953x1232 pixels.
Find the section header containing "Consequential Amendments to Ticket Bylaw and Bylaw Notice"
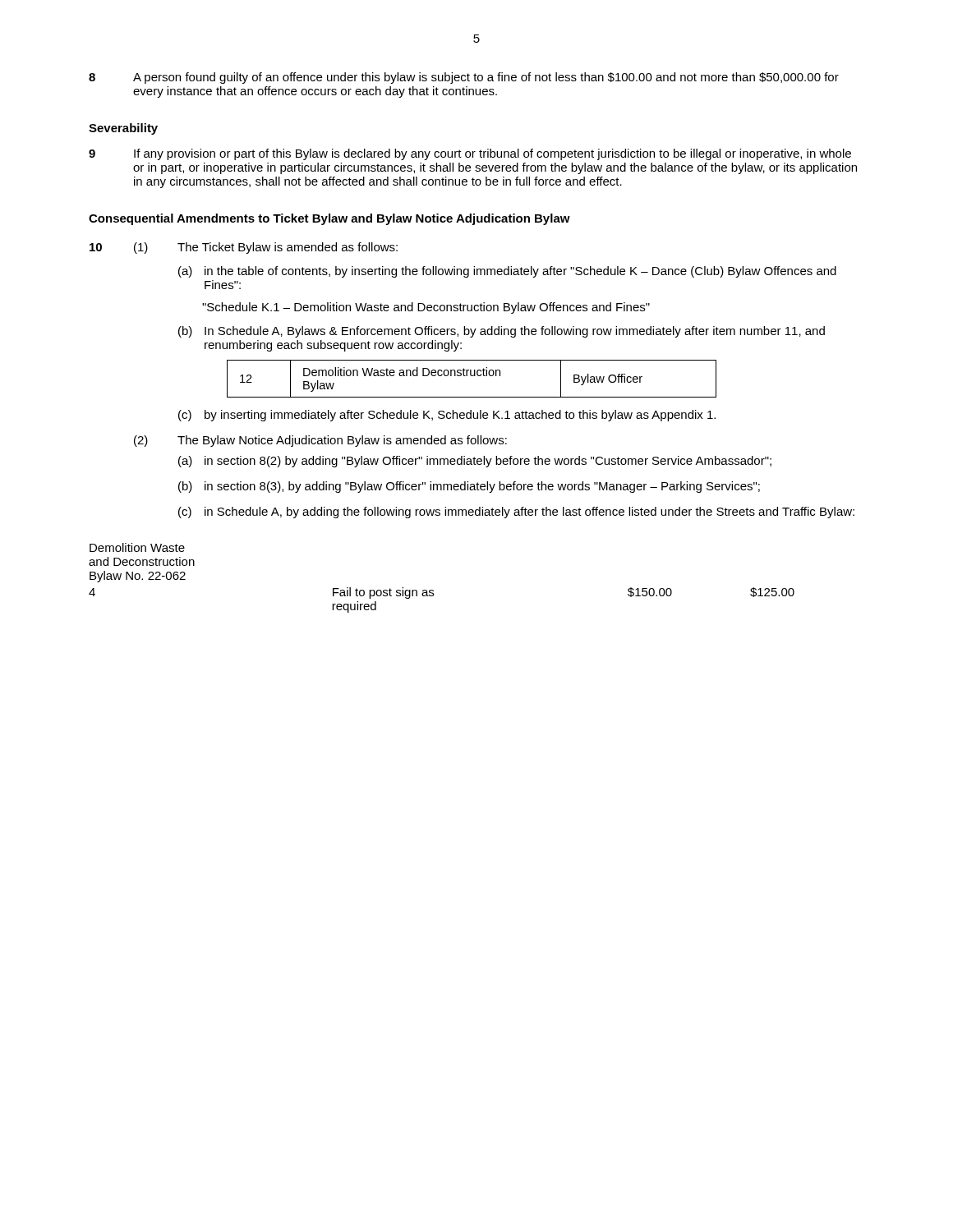329,218
